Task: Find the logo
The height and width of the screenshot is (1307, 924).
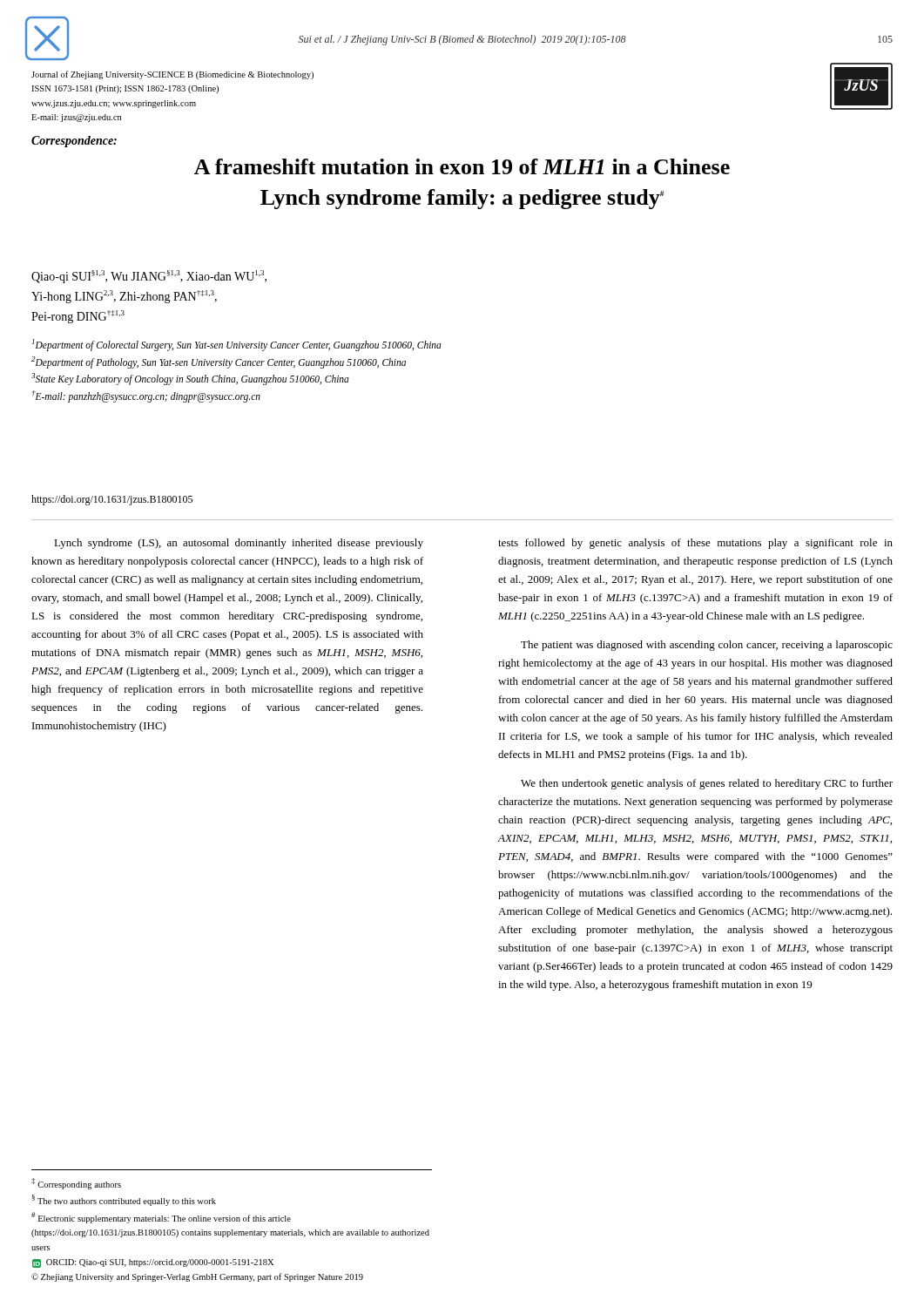Action: [861, 86]
